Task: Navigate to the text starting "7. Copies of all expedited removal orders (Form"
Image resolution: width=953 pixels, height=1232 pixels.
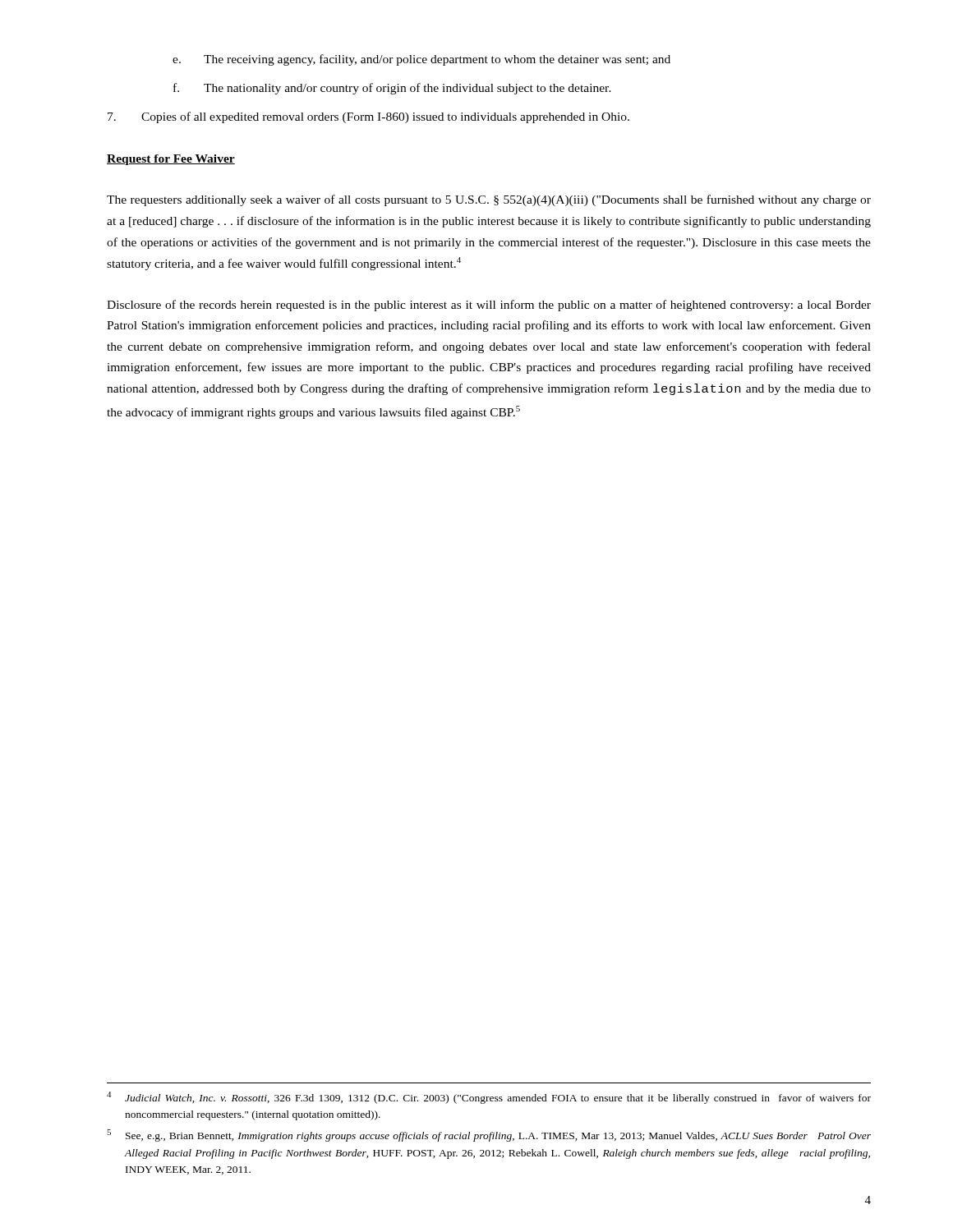Action: pos(489,117)
